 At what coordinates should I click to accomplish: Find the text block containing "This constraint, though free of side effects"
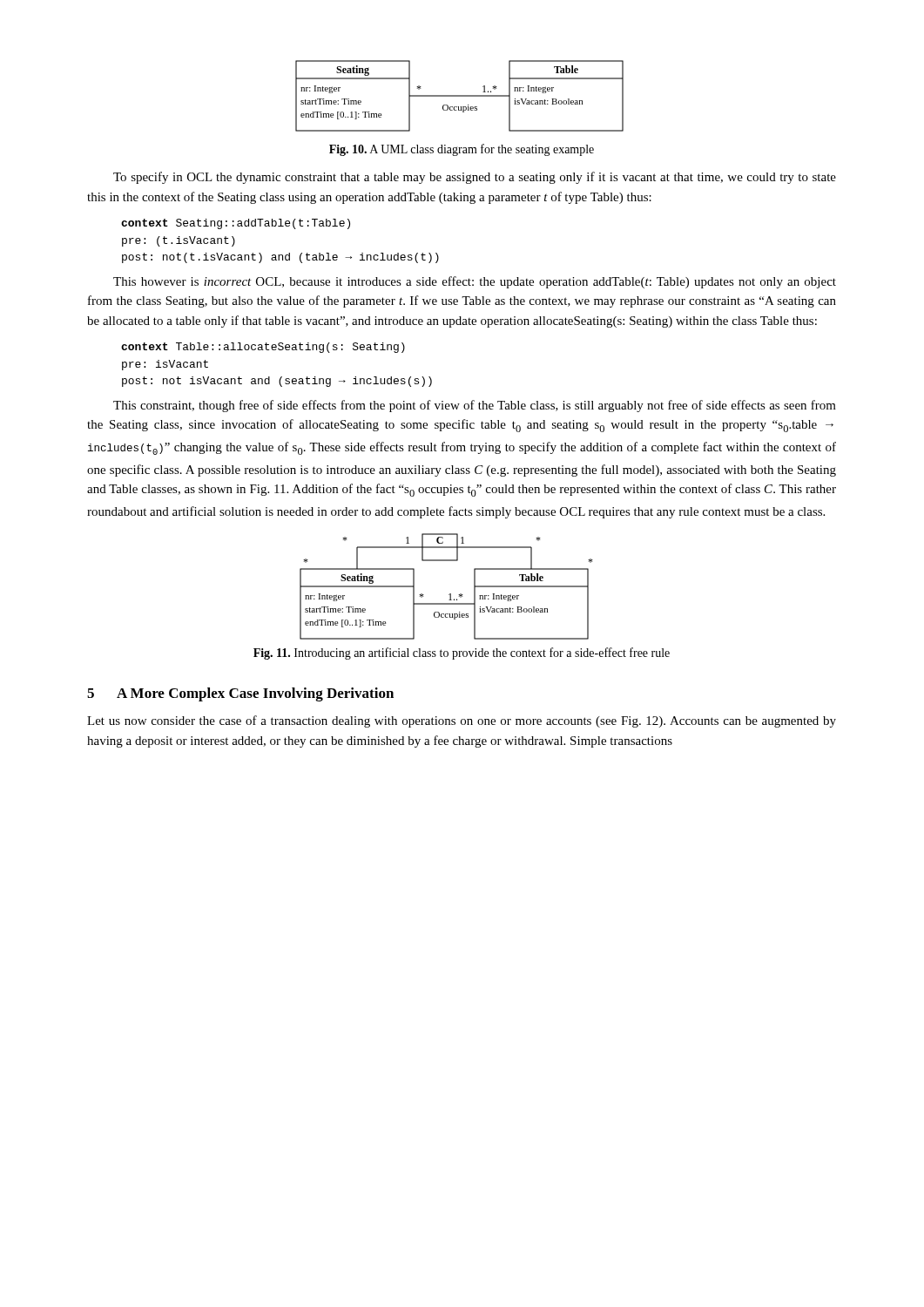(x=462, y=458)
